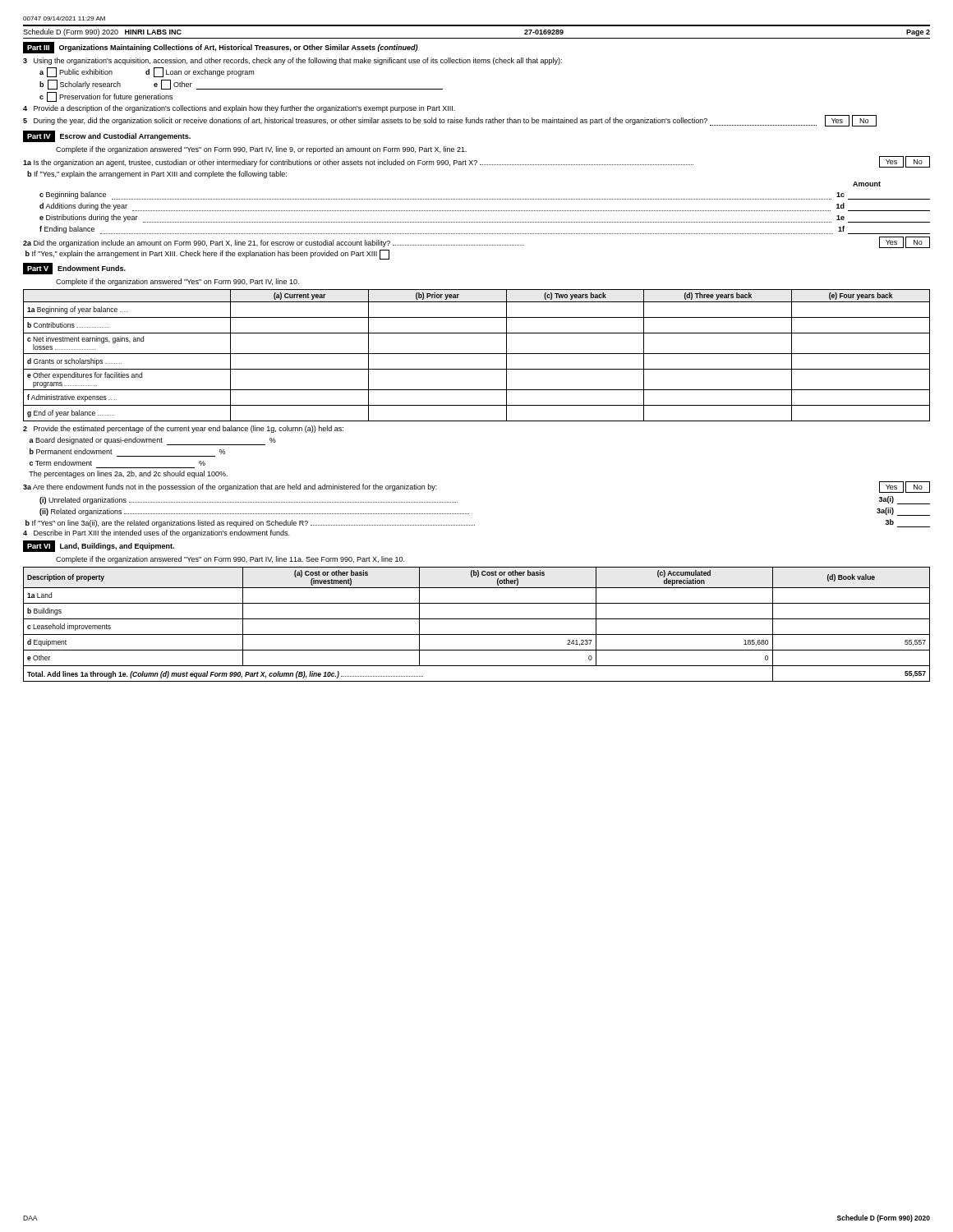Find the text that says "c Beginning balance 1c"

coord(476,195)
